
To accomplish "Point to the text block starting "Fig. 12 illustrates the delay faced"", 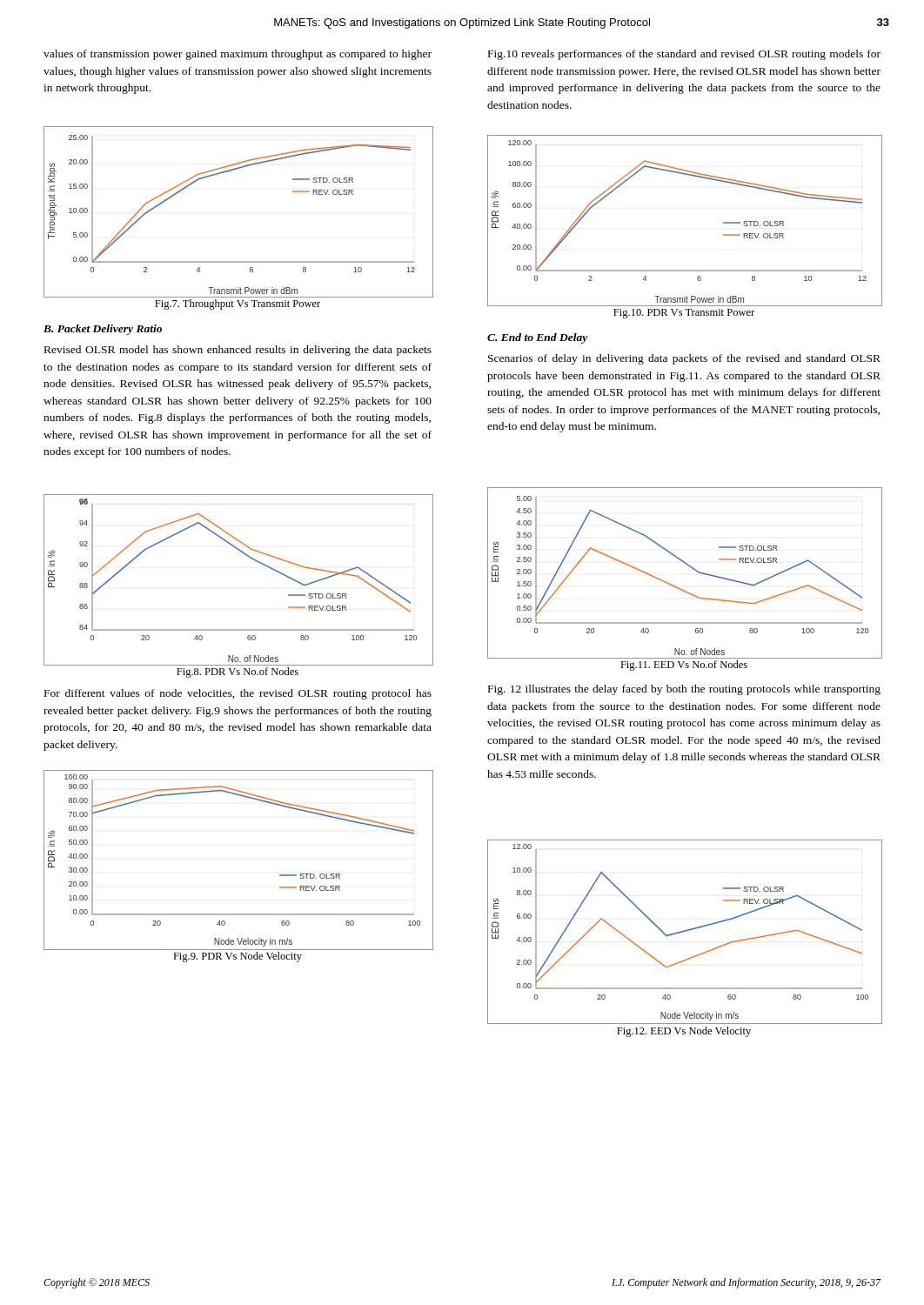I will click(x=684, y=731).
